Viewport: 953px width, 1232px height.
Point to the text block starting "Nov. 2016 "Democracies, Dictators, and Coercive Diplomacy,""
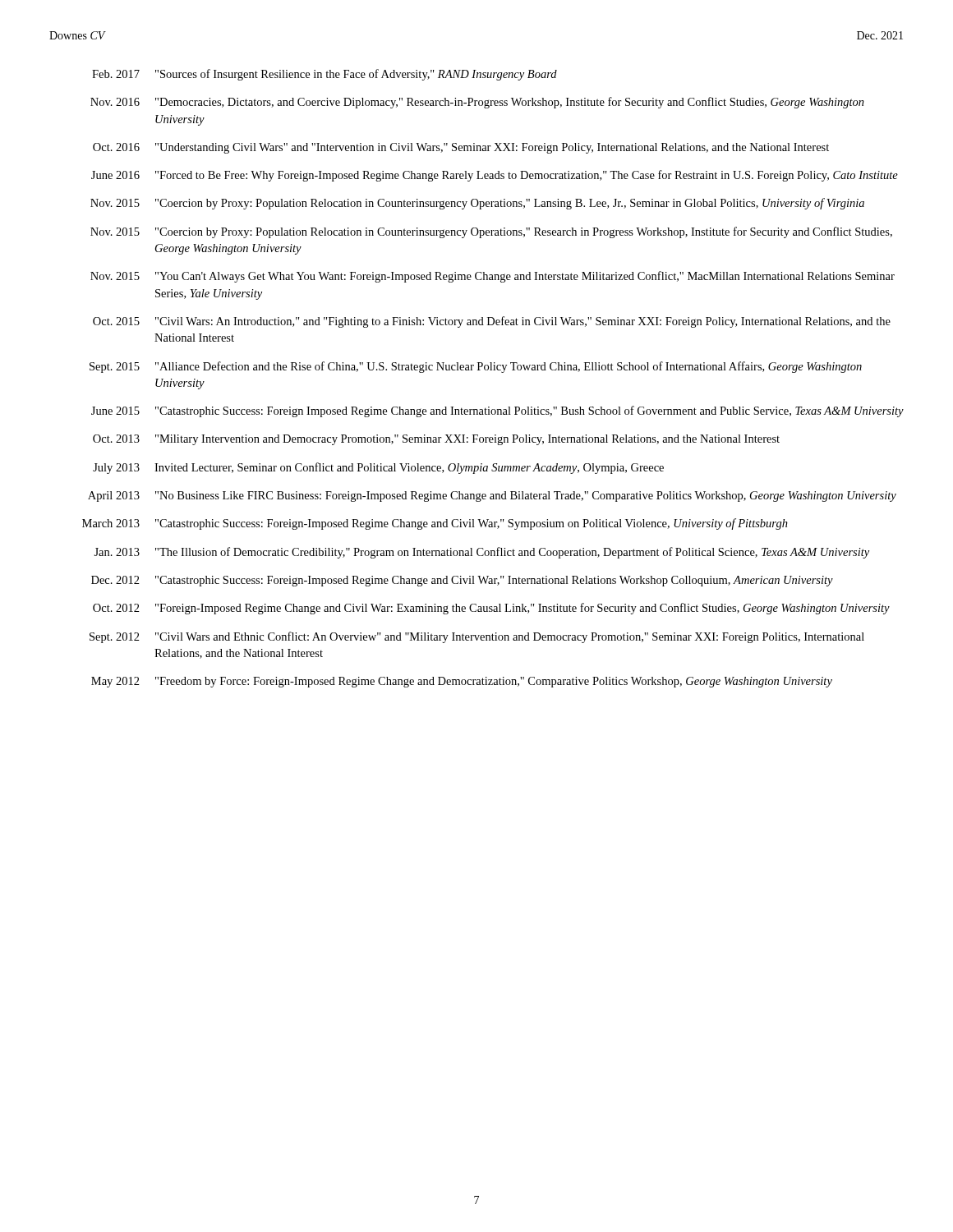476,111
